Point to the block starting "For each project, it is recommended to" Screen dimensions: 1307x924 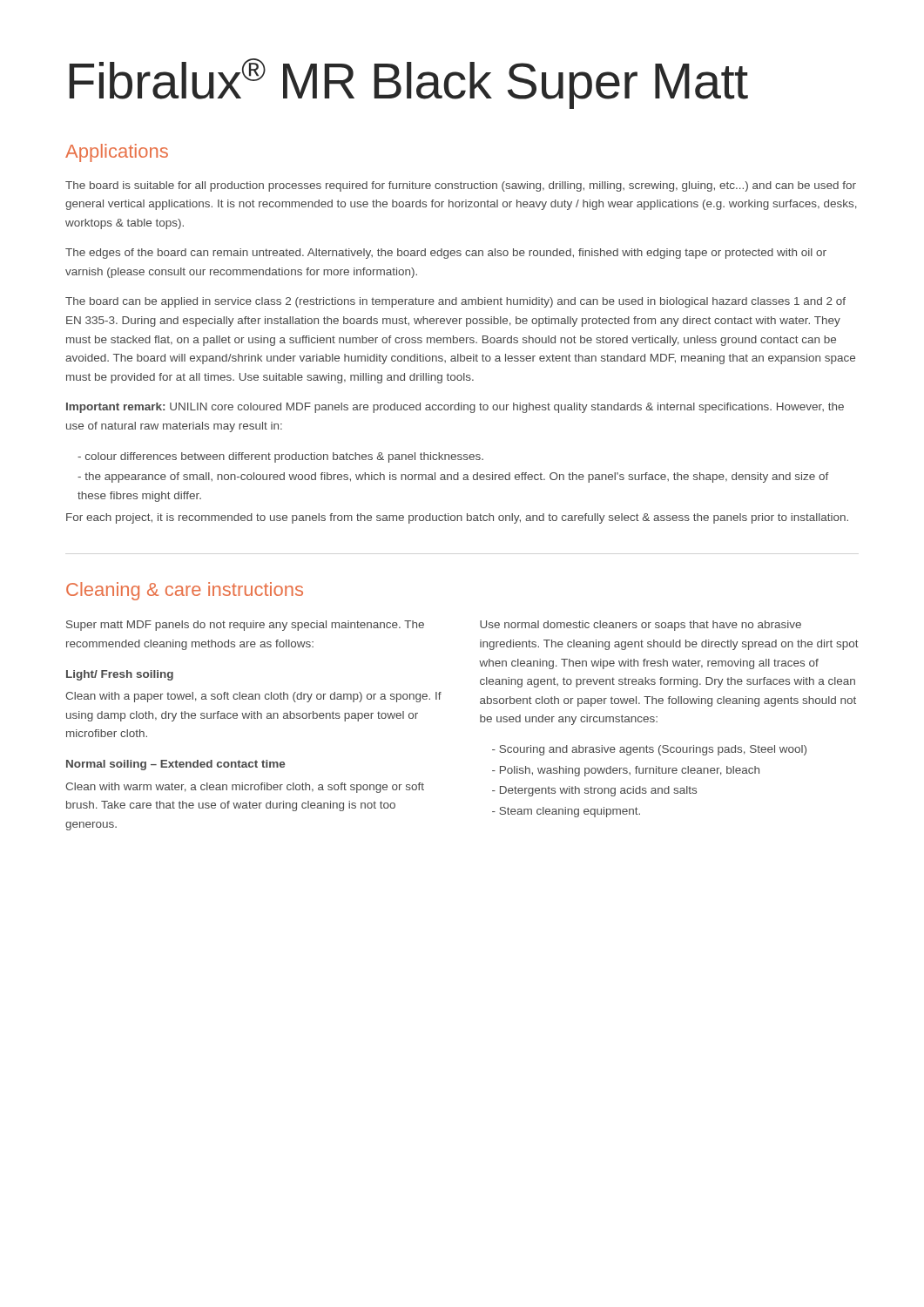pyautogui.click(x=457, y=517)
